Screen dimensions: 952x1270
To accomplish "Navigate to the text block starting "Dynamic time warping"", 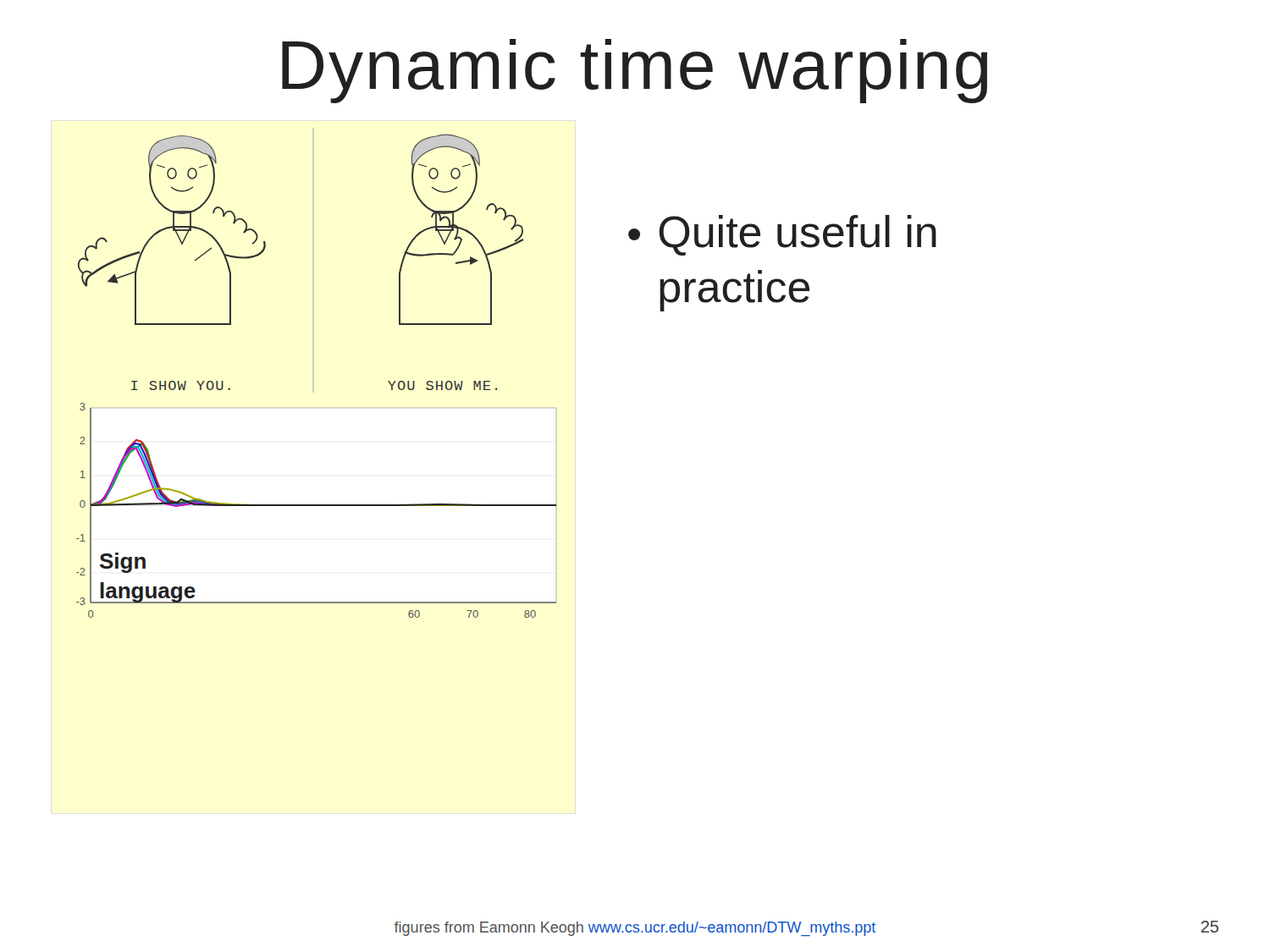I will pos(635,65).
